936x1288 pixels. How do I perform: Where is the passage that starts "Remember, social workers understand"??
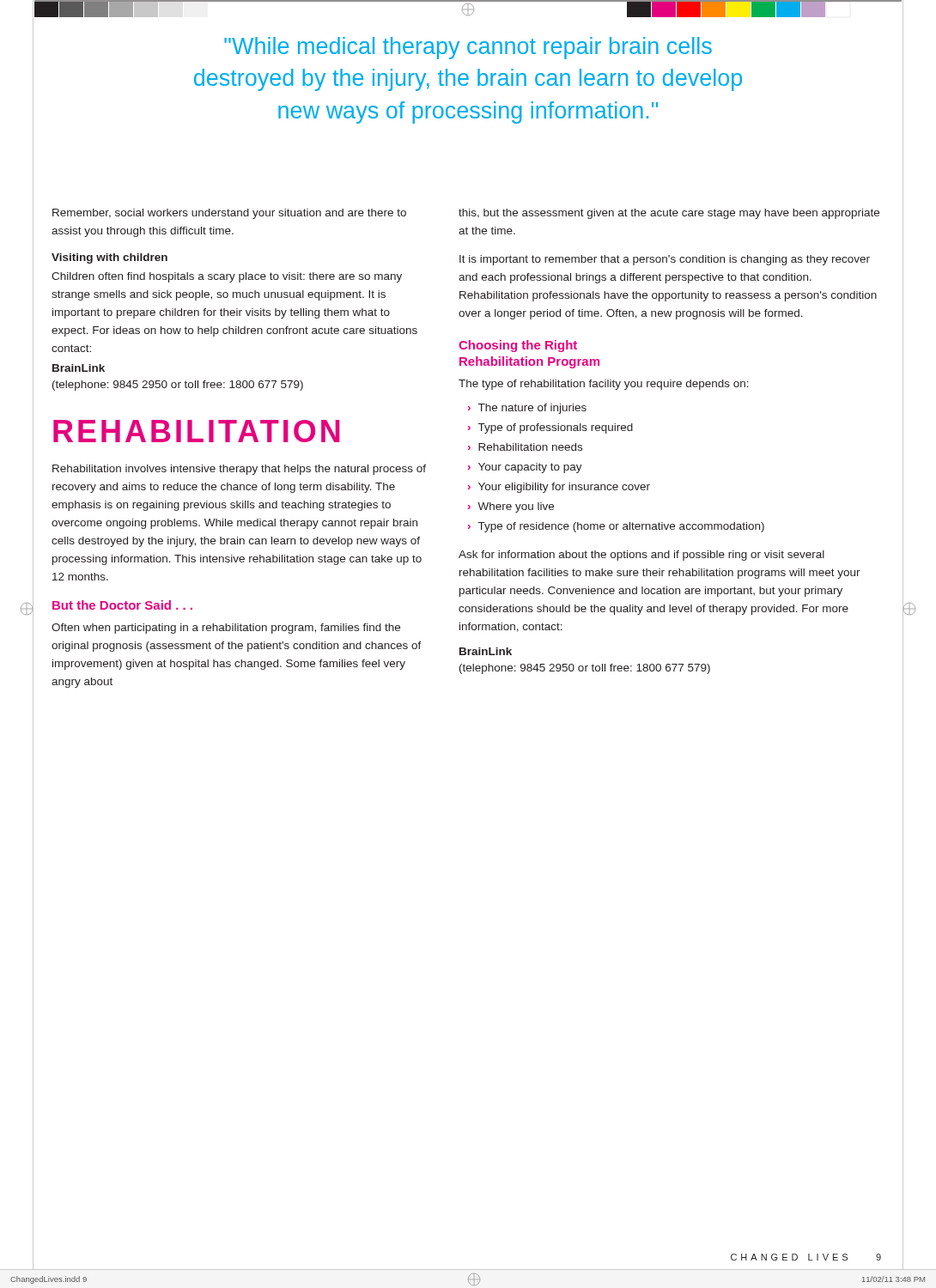coord(229,221)
